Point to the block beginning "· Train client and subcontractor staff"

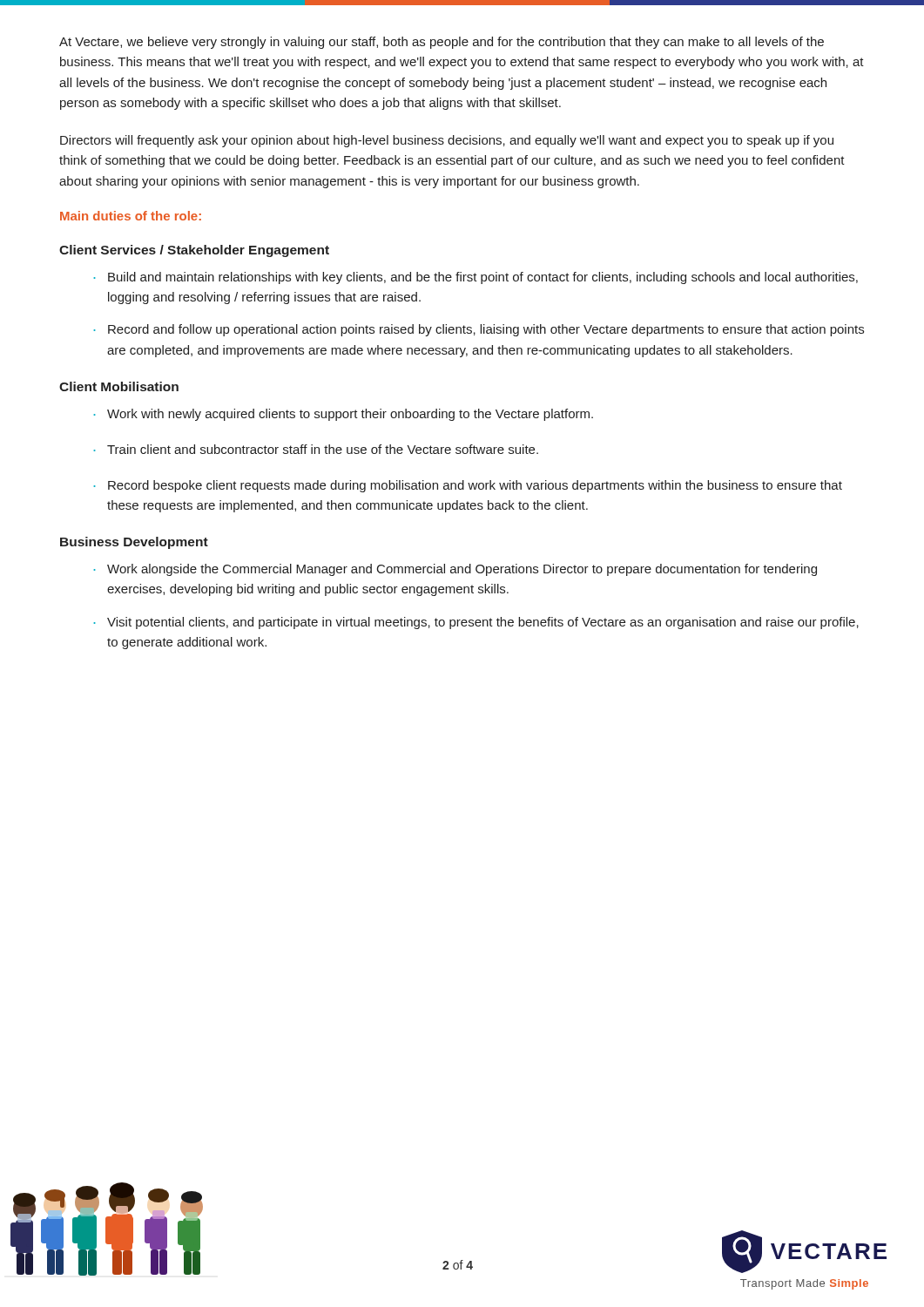tap(479, 451)
